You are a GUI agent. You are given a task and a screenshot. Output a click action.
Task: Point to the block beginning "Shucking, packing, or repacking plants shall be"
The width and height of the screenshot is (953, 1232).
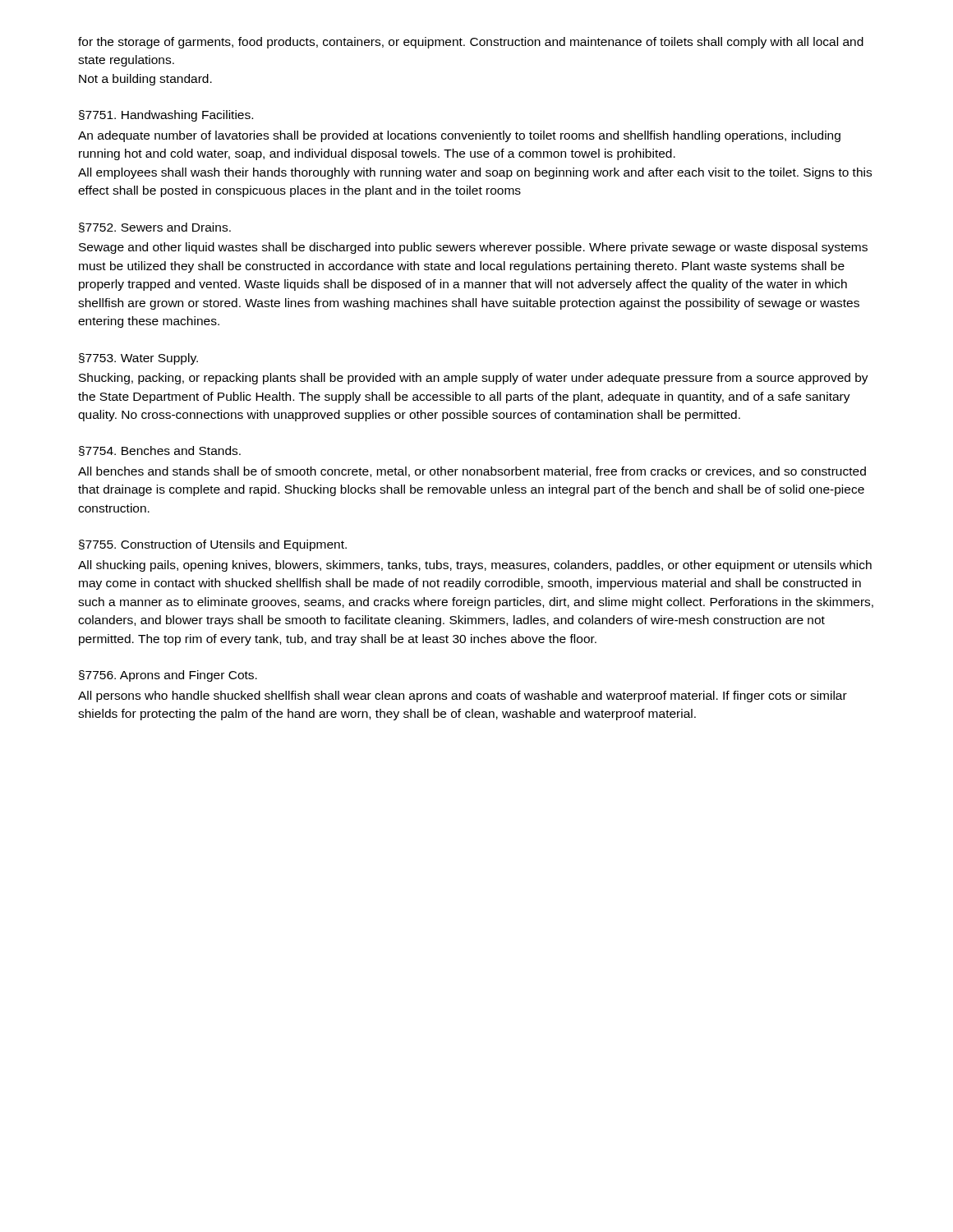(x=476, y=397)
